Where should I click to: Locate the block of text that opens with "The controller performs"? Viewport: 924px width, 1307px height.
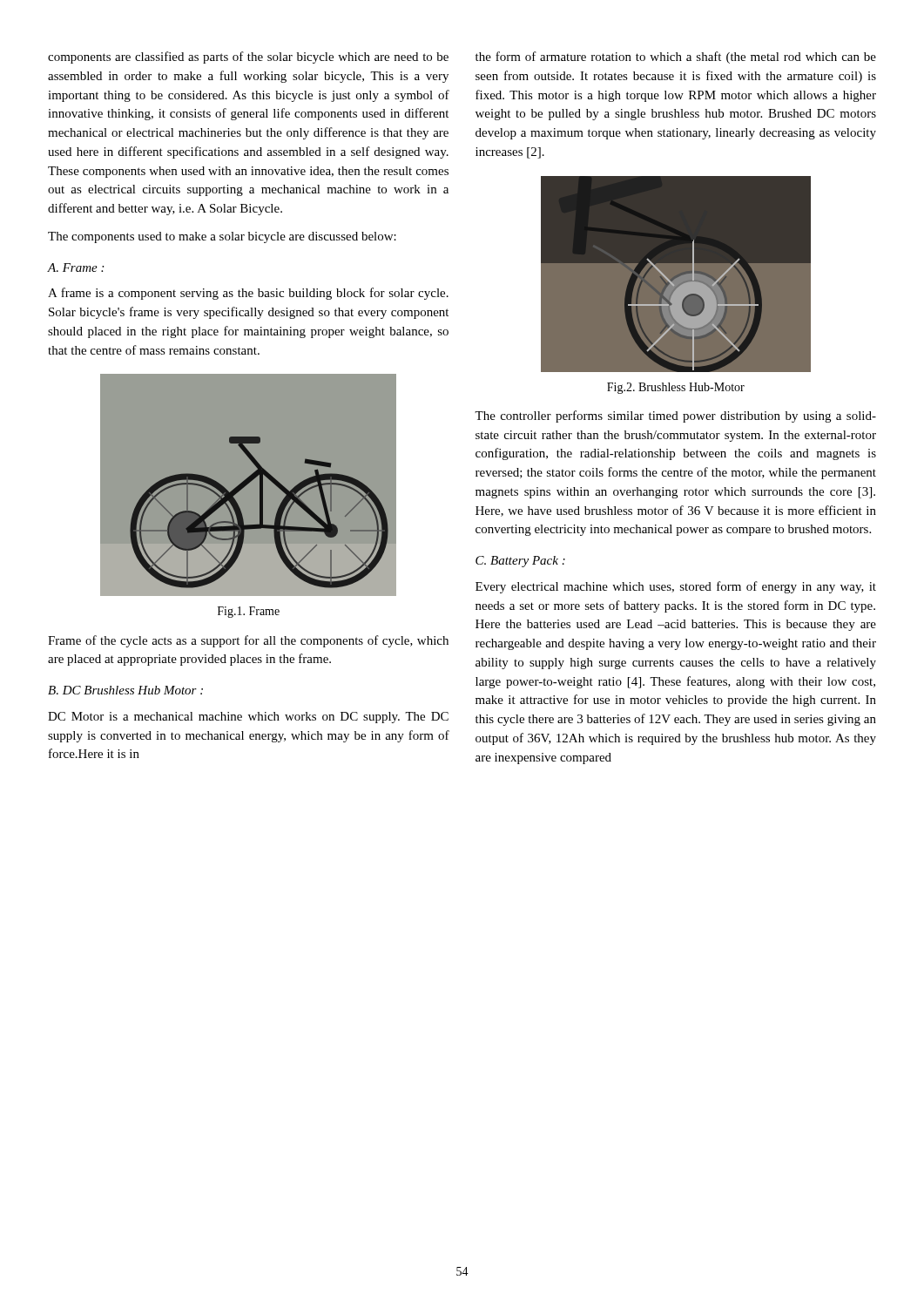tap(676, 473)
